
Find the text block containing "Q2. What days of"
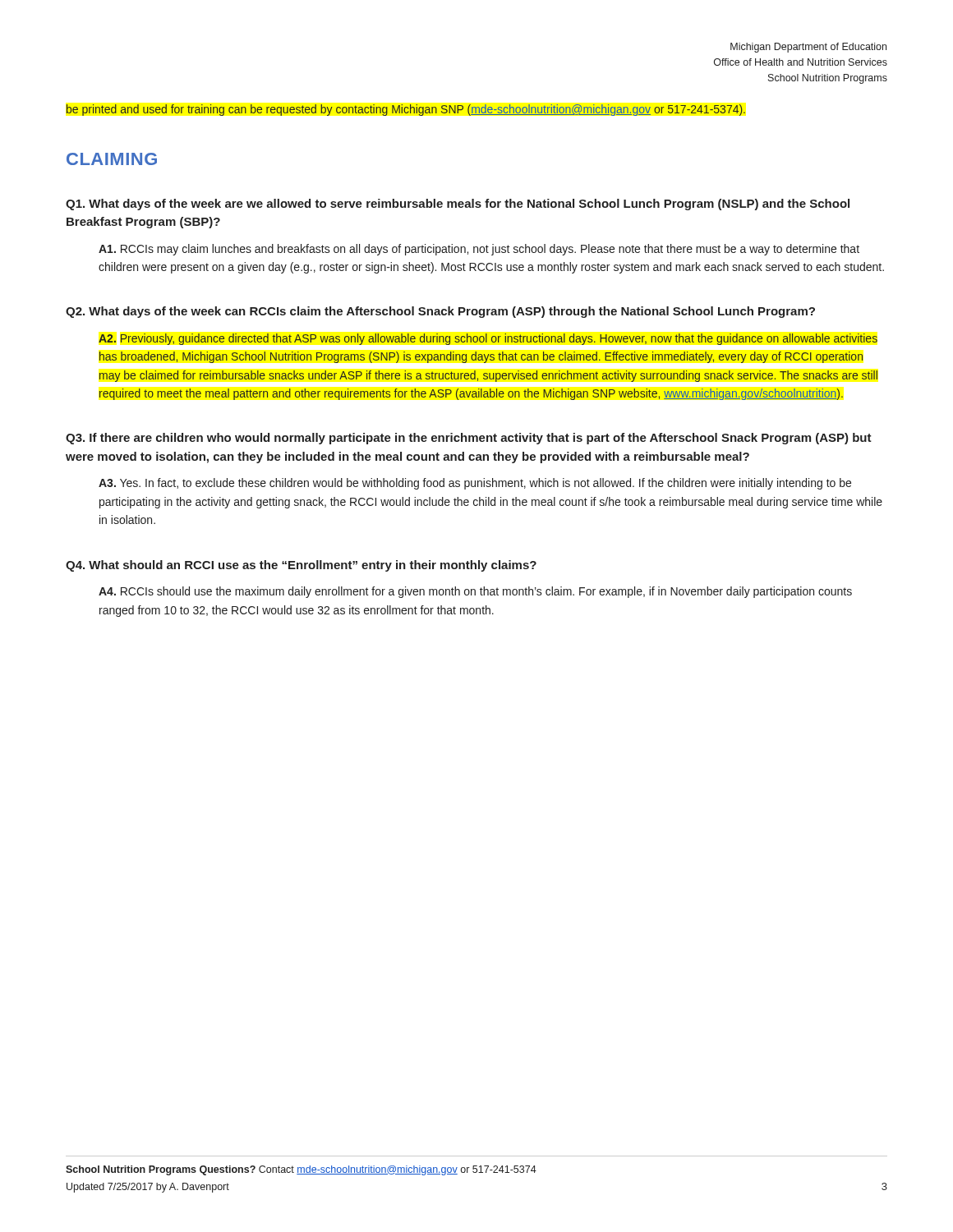(x=441, y=311)
